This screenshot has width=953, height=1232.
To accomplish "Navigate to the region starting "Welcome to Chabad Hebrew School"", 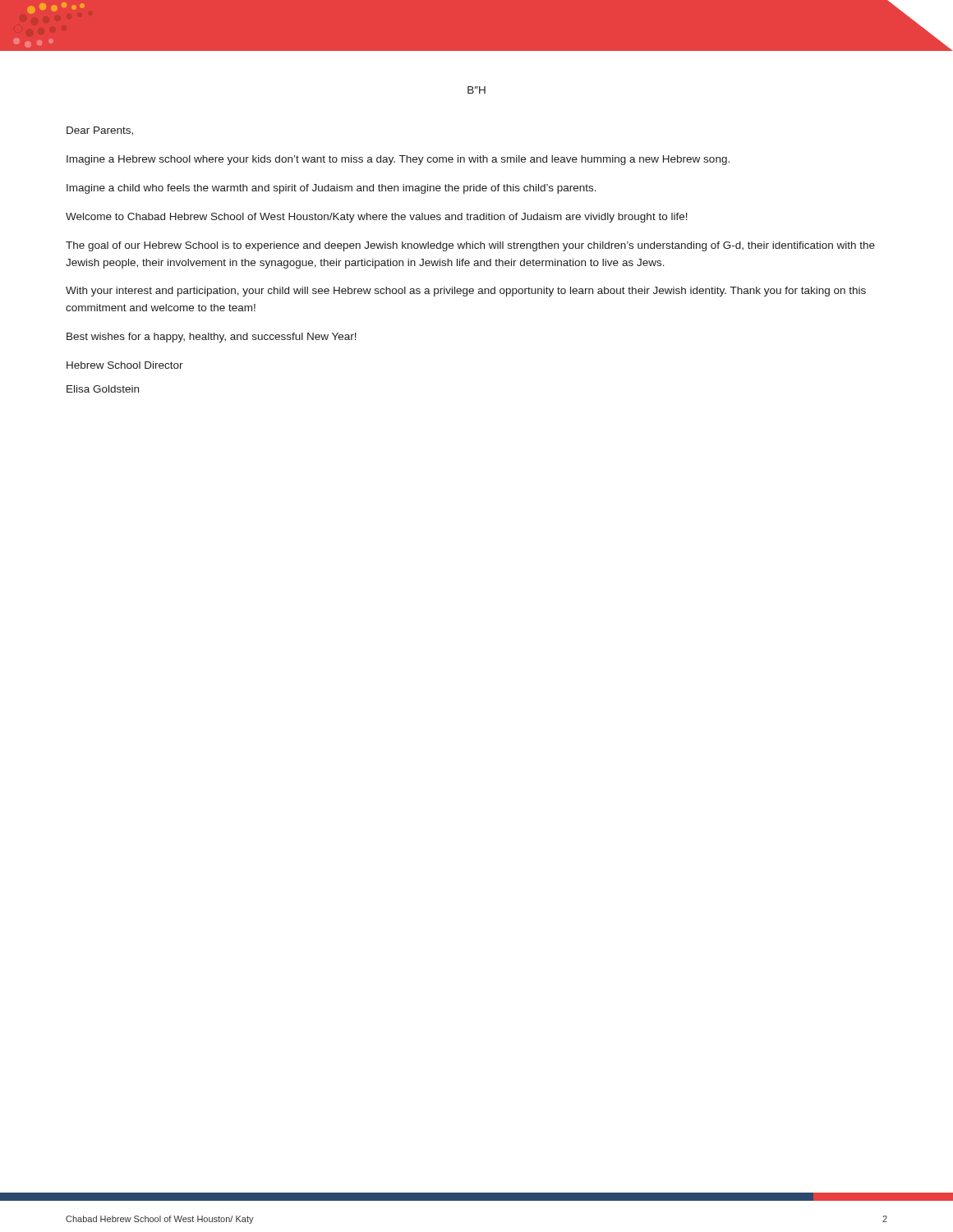I will 377,216.
